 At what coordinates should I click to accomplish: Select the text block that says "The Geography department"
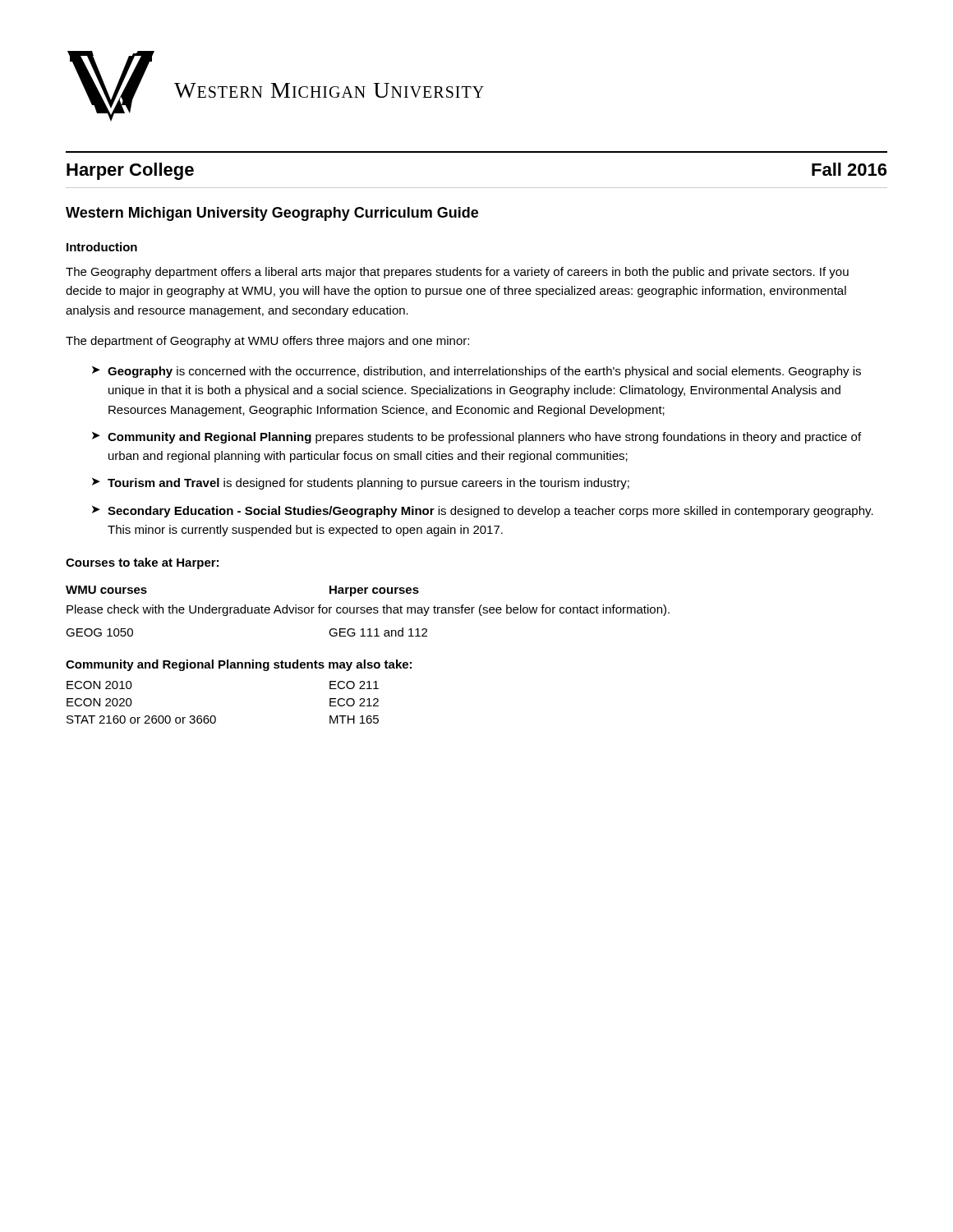[x=457, y=291]
